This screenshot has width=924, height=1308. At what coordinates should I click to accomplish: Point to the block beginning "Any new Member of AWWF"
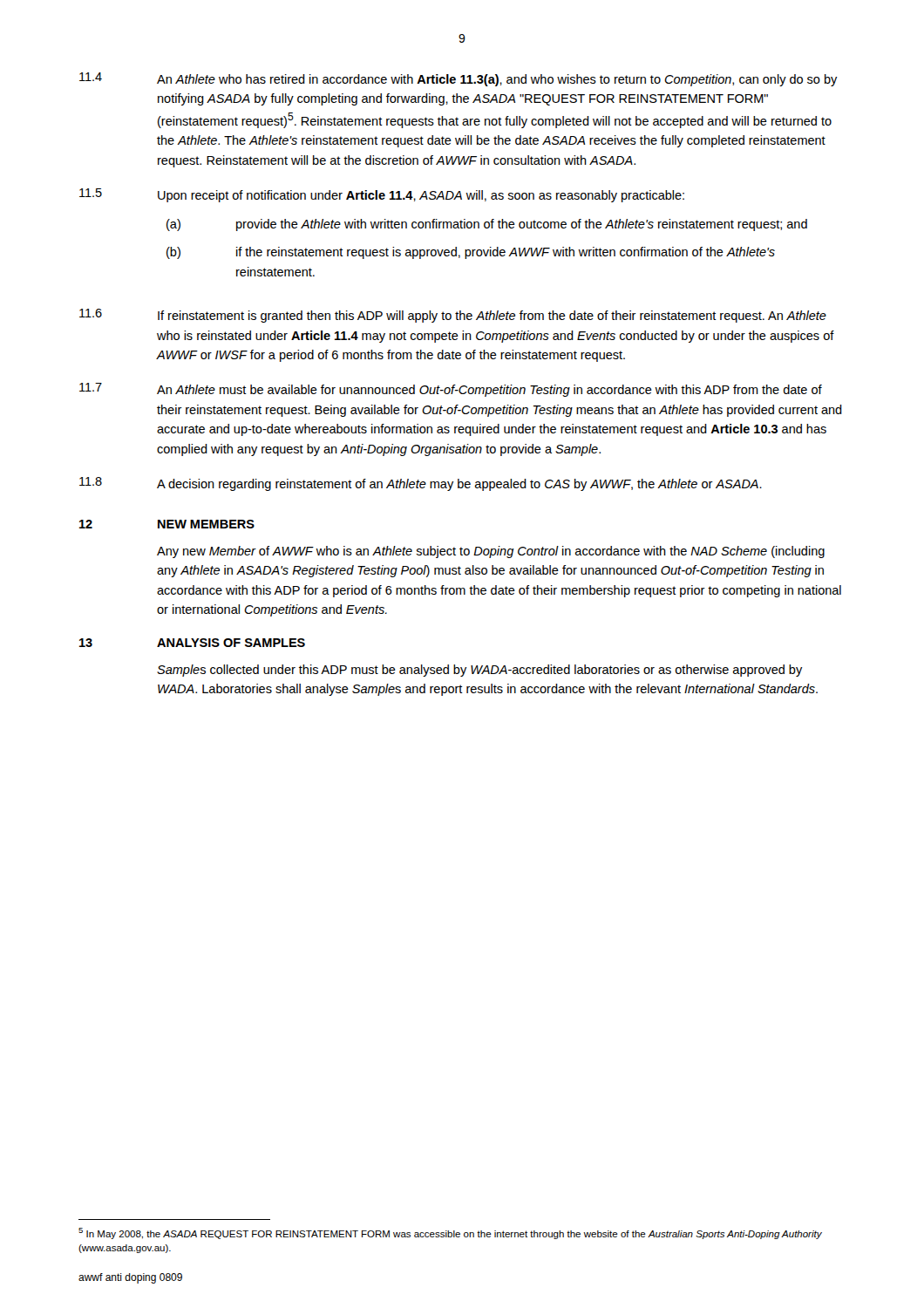click(499, 580)
